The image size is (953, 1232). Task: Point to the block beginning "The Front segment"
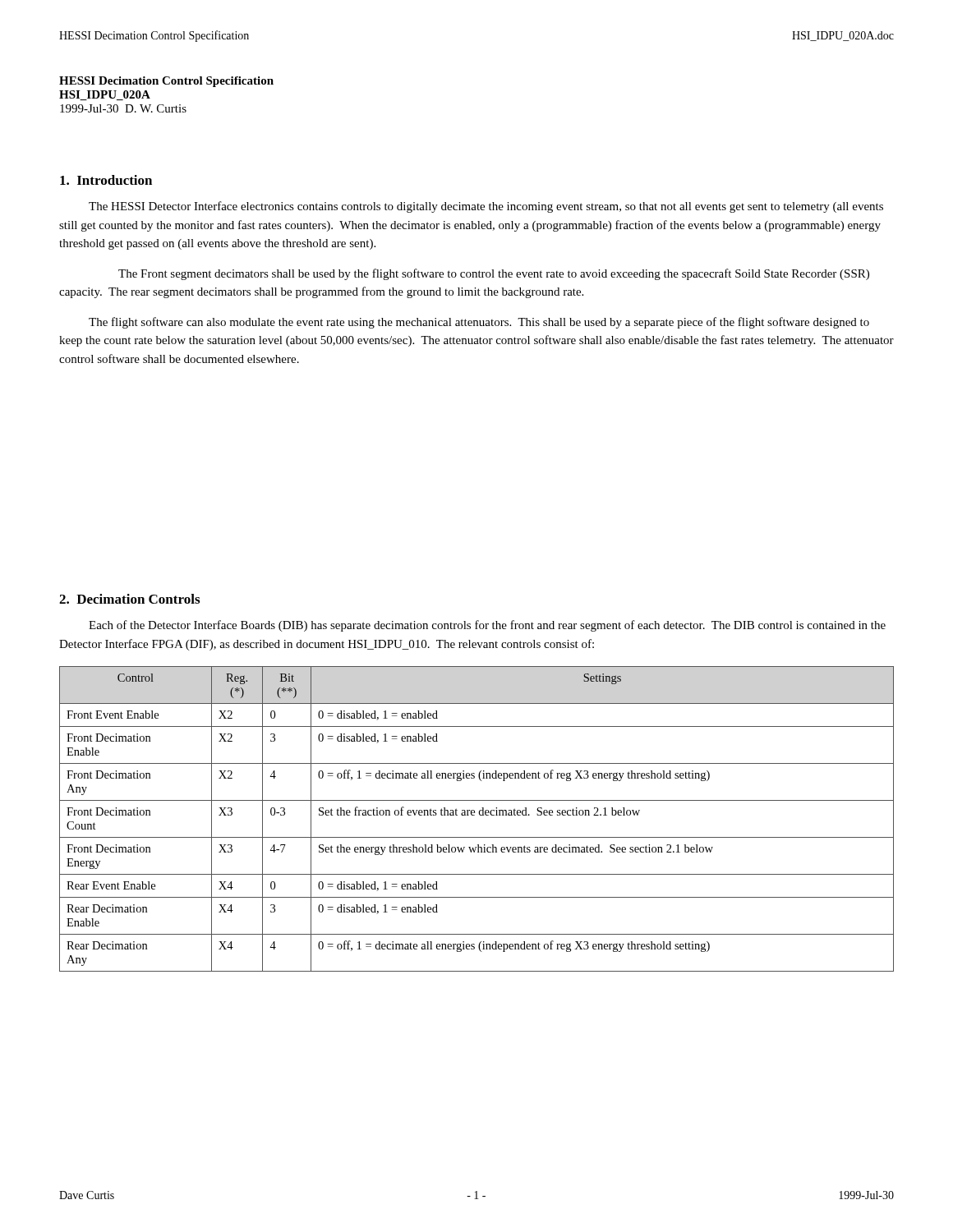point(464,282)
